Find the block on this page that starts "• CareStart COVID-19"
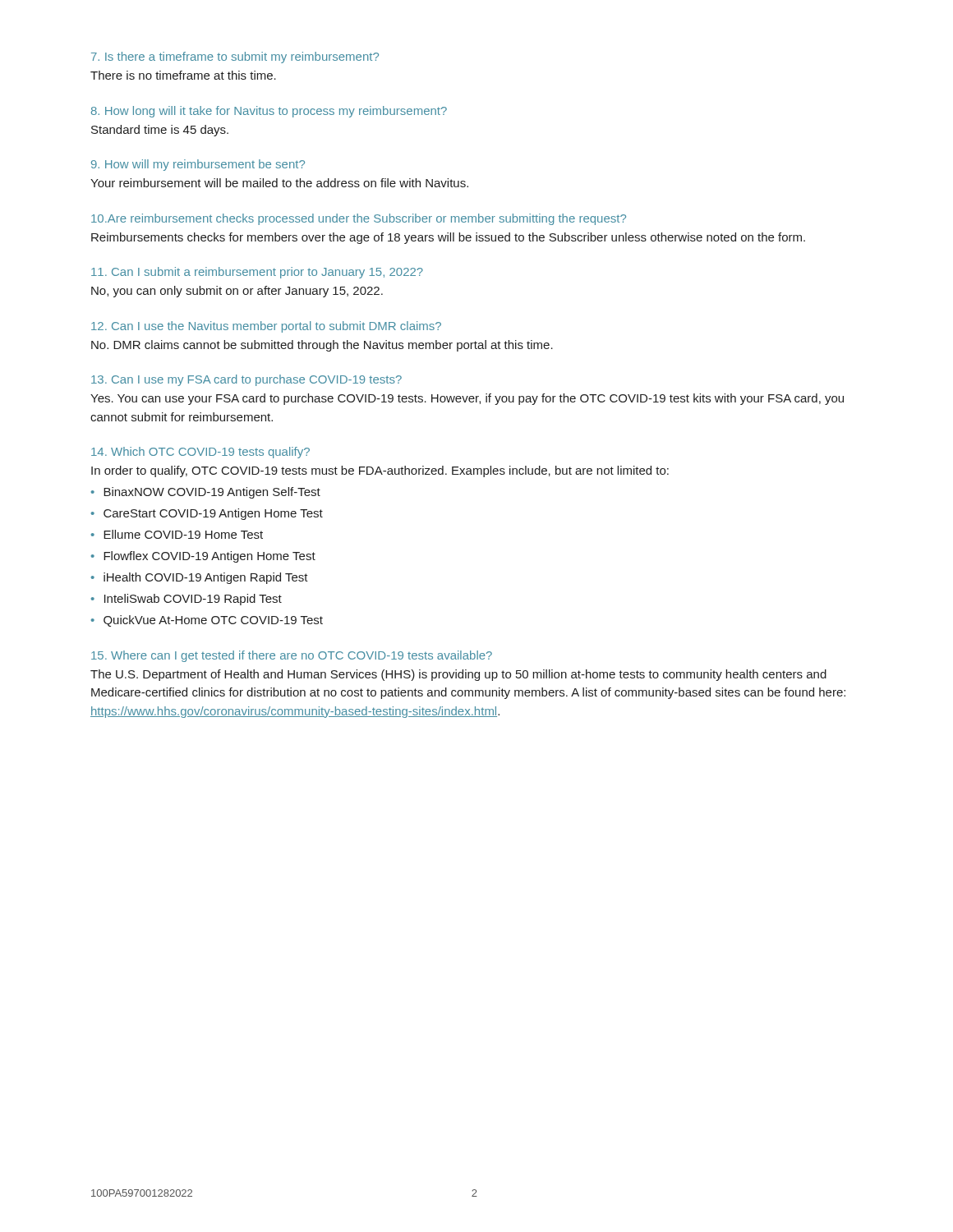 click(x=207, y=513)
